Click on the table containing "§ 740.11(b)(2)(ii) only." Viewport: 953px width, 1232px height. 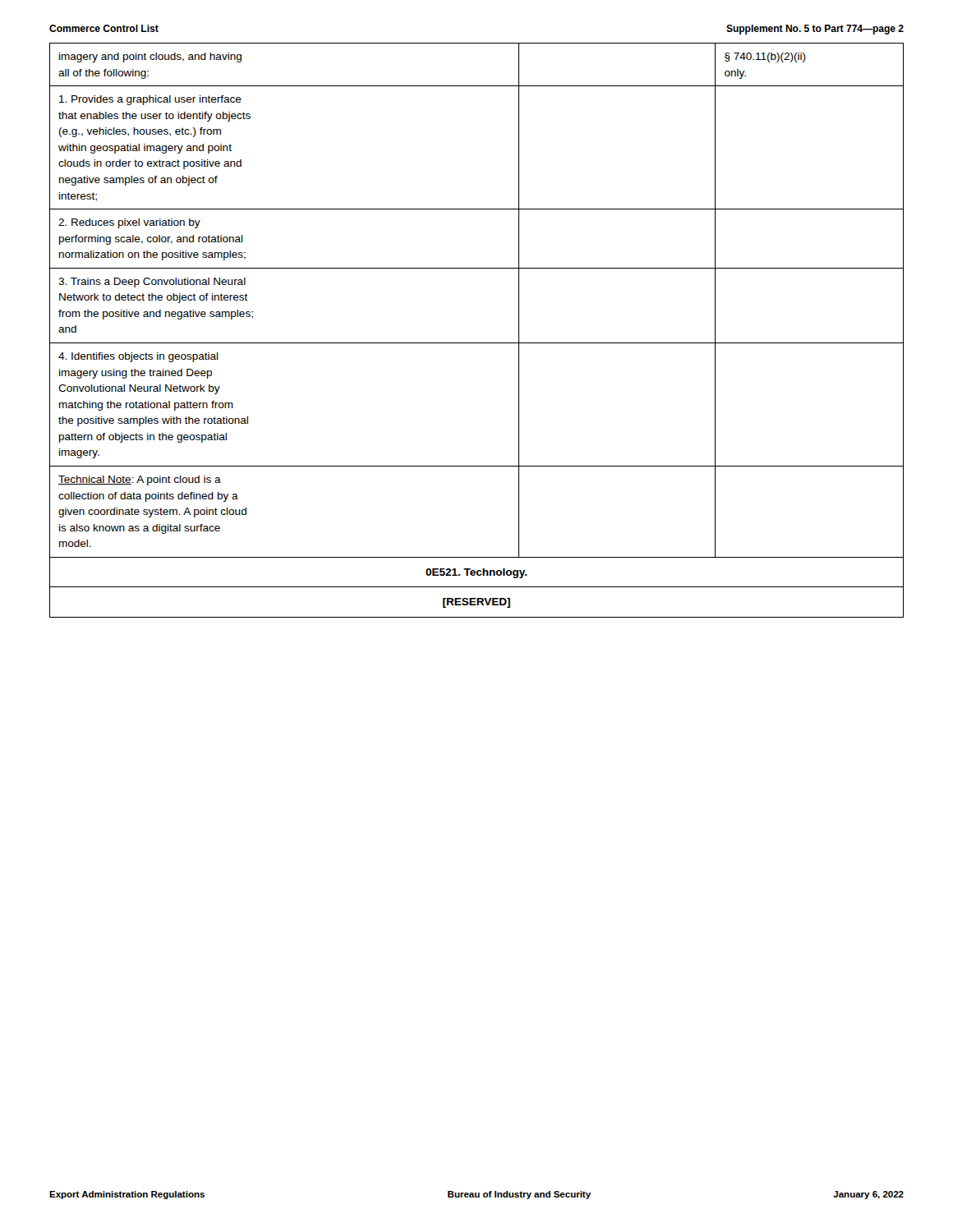476,330
